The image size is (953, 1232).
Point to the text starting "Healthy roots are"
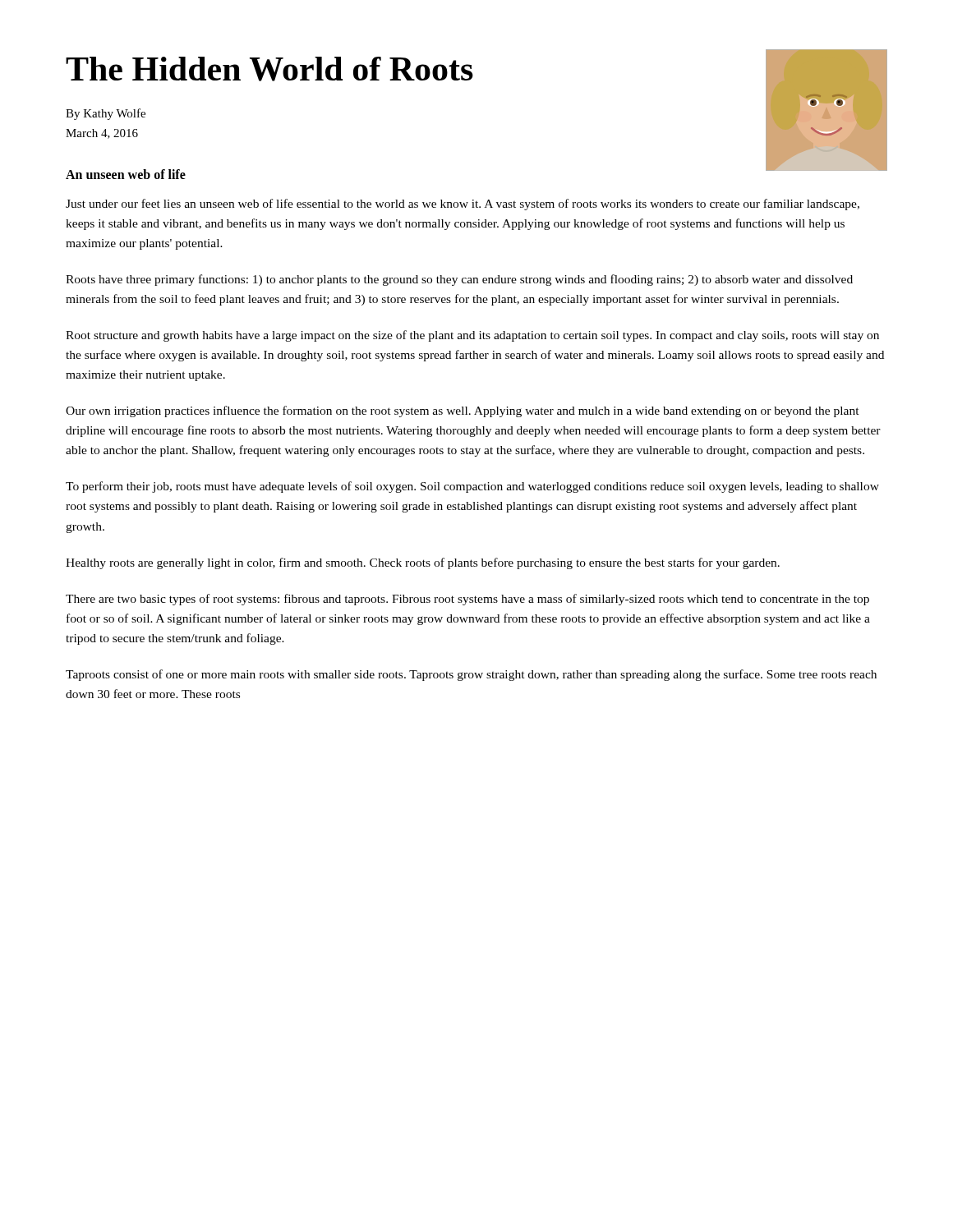pos(423,562)
